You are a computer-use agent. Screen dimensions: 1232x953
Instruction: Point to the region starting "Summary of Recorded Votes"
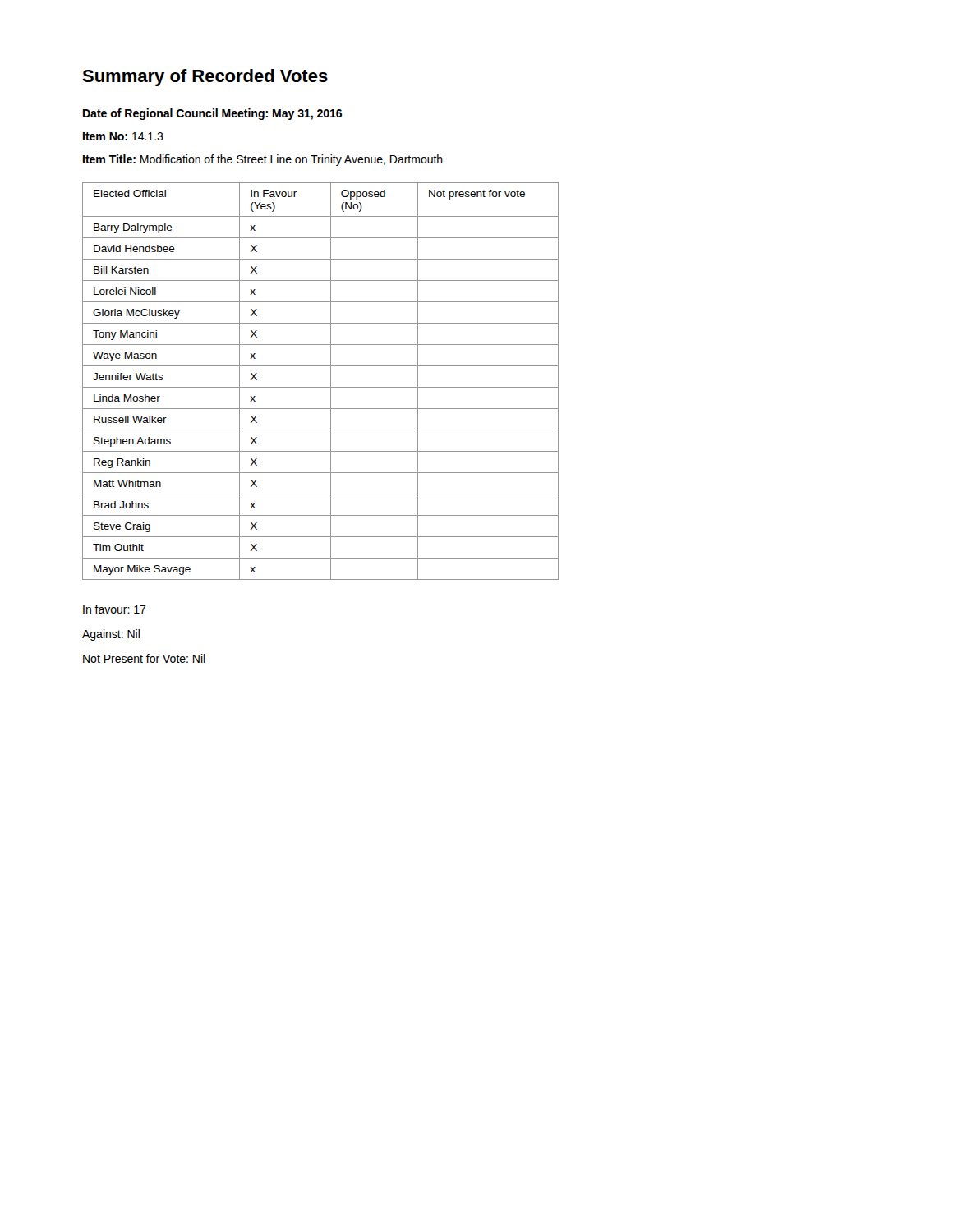coord(205,78)
